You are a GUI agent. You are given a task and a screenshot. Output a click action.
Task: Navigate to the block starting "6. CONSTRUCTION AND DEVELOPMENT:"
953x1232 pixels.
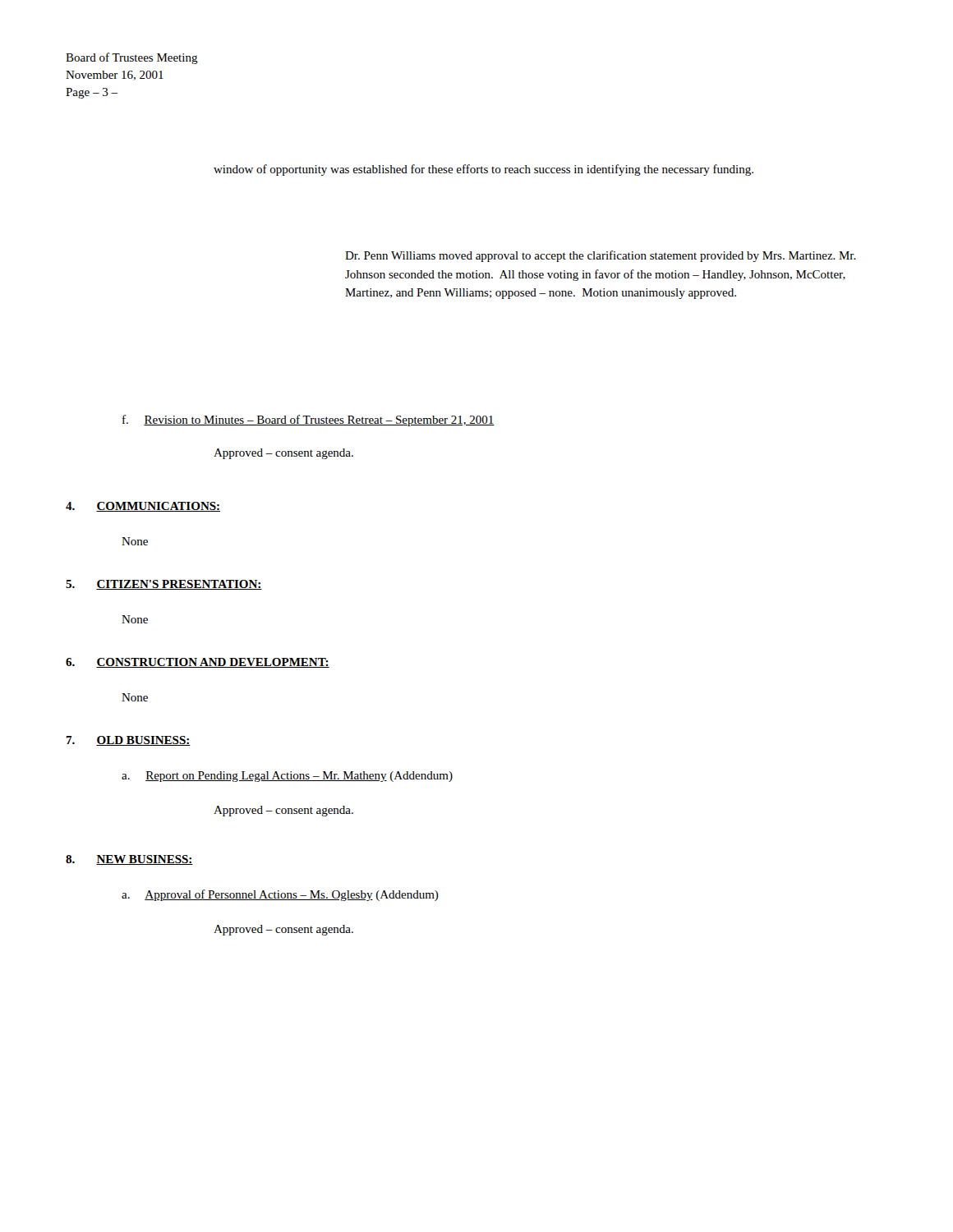point(197,662)
